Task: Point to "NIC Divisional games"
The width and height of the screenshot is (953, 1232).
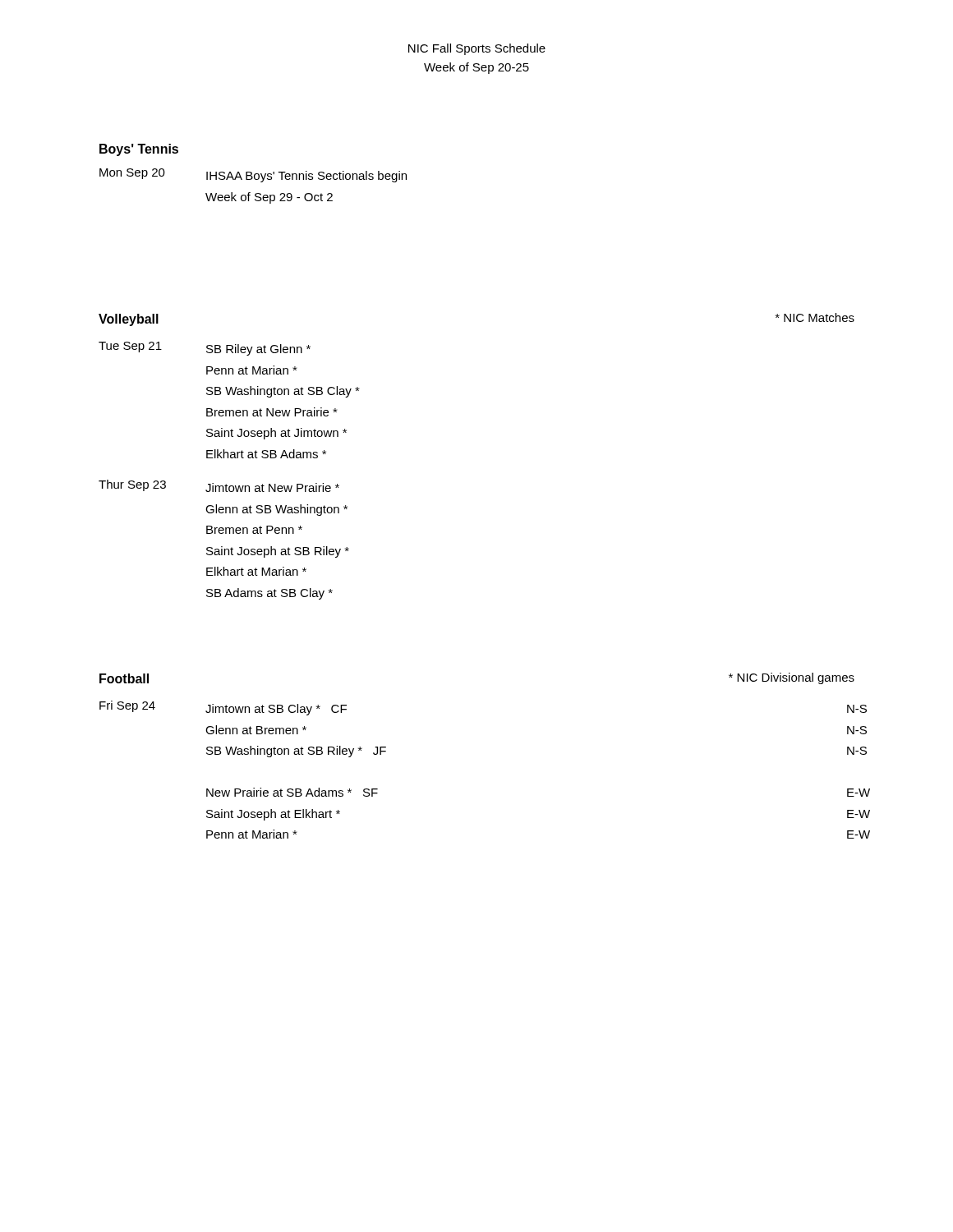Action: [x=791, y=677]
